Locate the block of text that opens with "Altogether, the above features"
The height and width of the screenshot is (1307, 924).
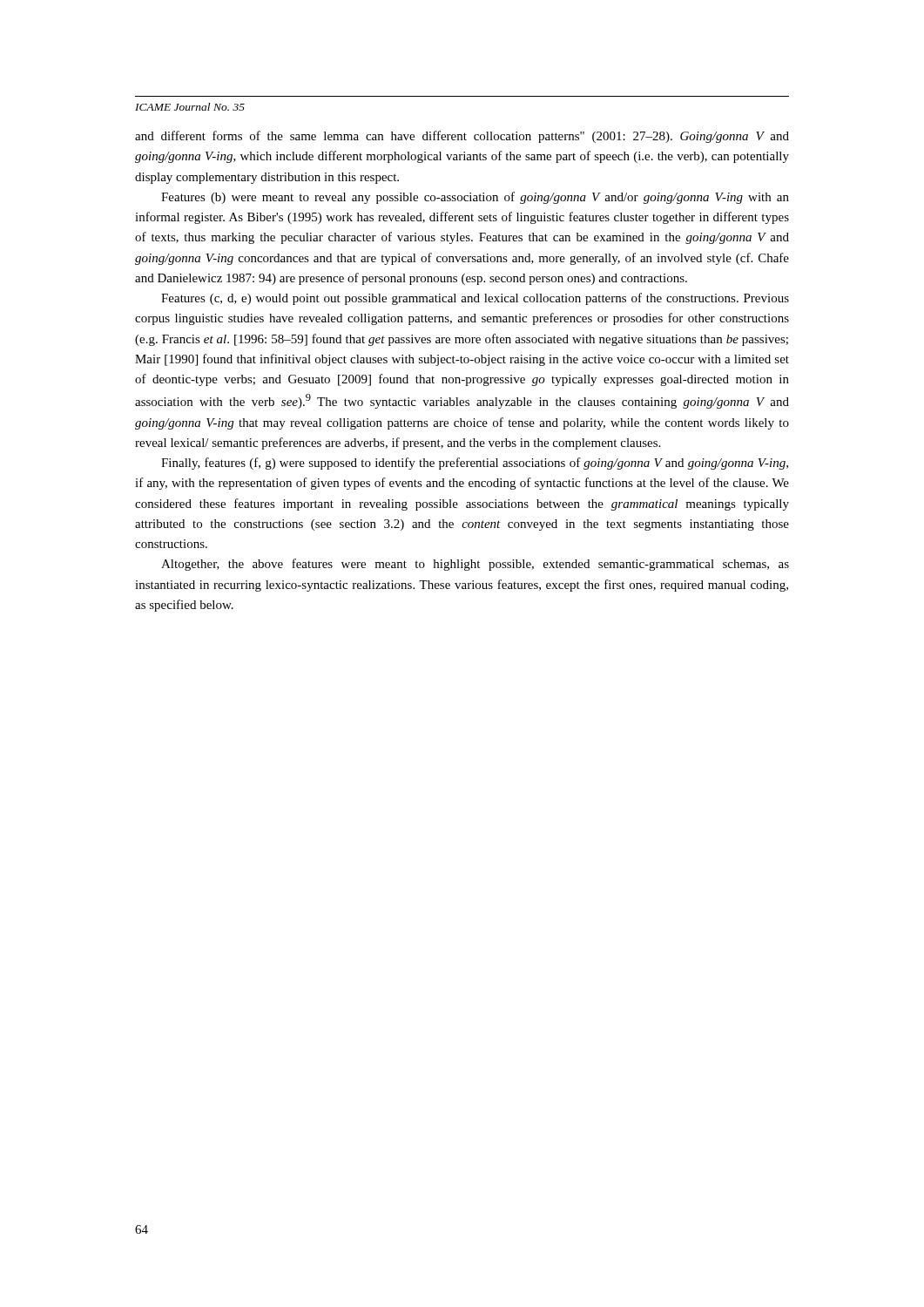click(x=462, y=584)
